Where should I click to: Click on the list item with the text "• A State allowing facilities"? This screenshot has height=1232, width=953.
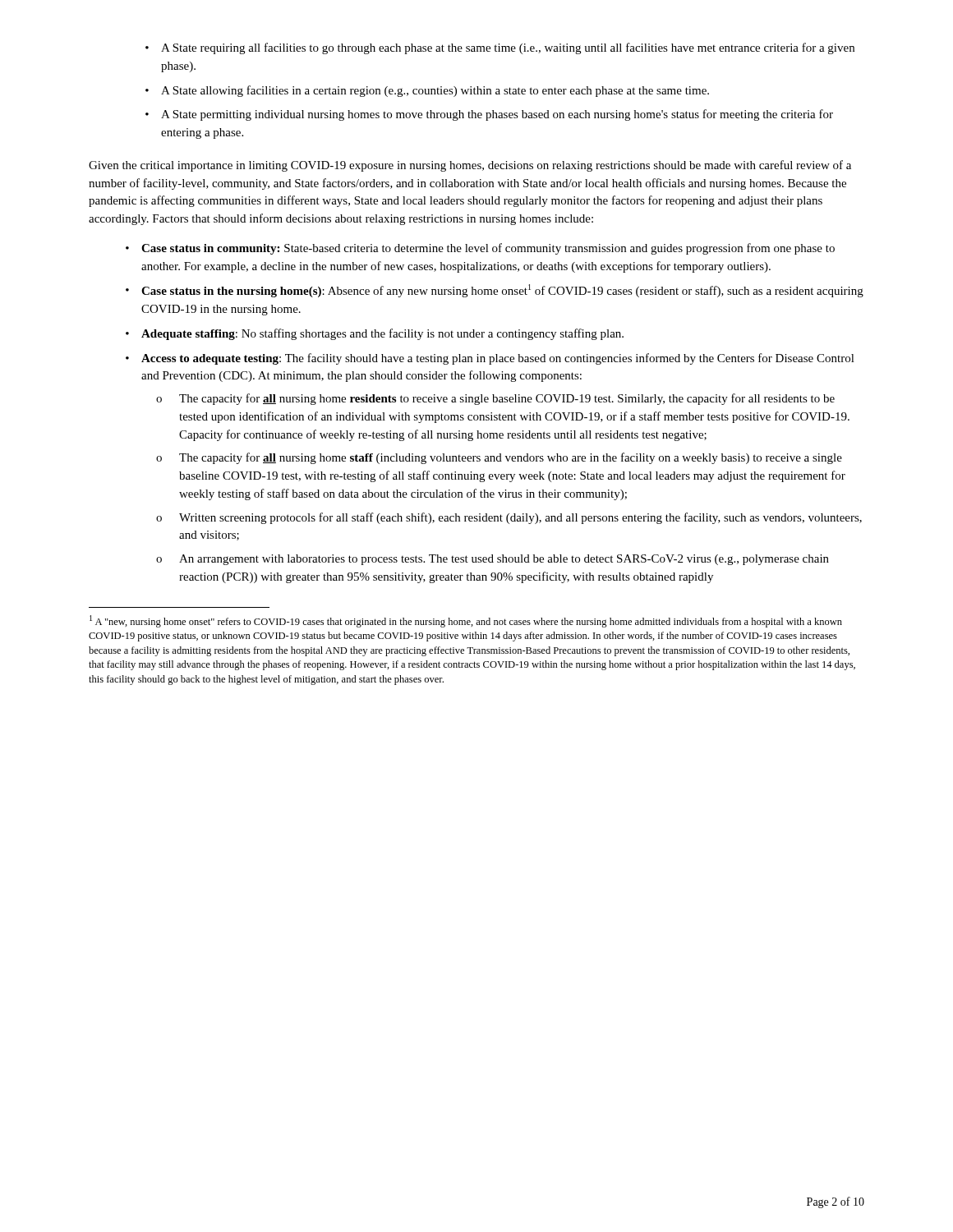(x=501, y=91)
